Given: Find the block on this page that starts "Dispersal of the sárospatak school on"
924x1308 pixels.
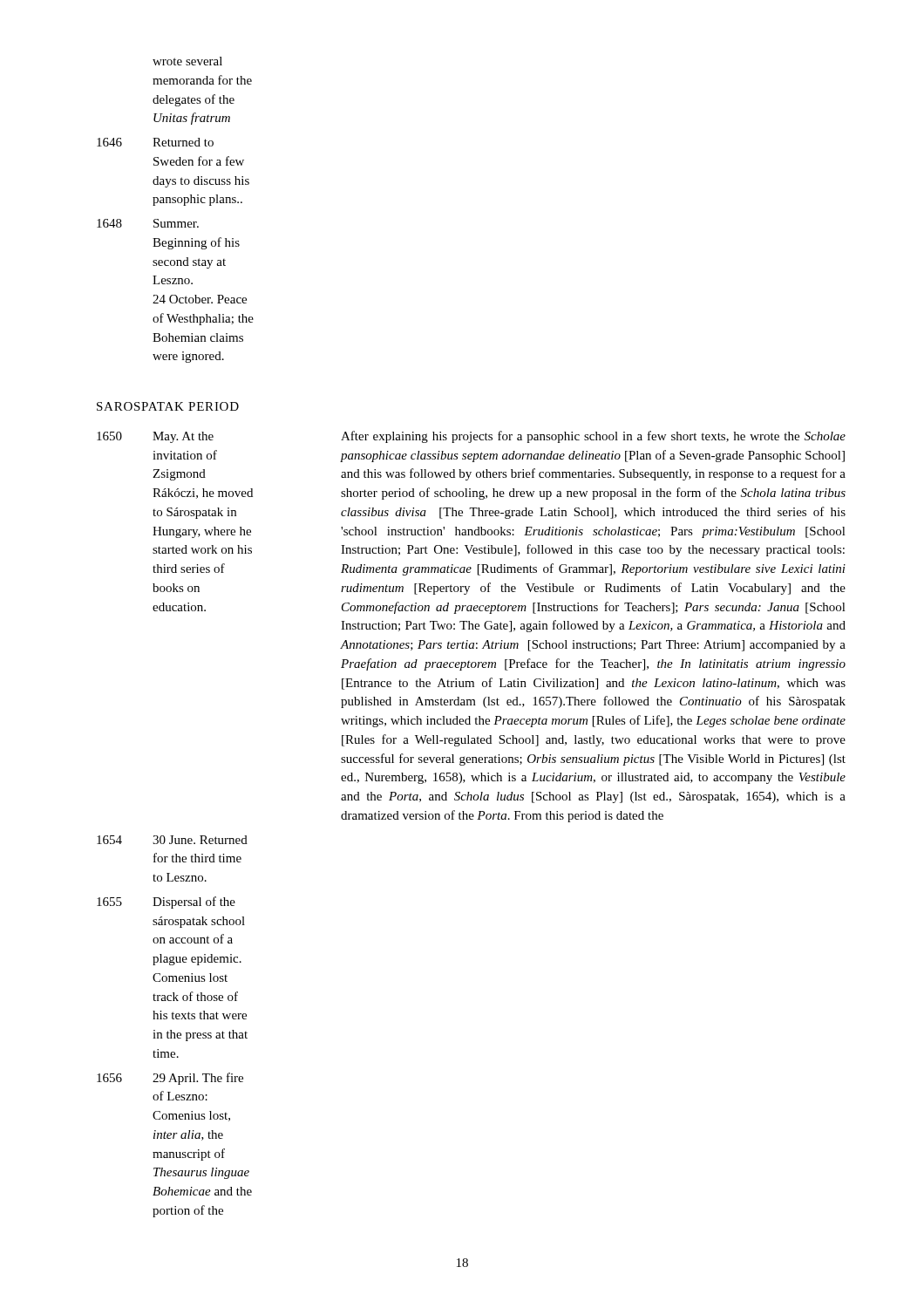Looking at the screenshot, I should click(x=200, y=977).
